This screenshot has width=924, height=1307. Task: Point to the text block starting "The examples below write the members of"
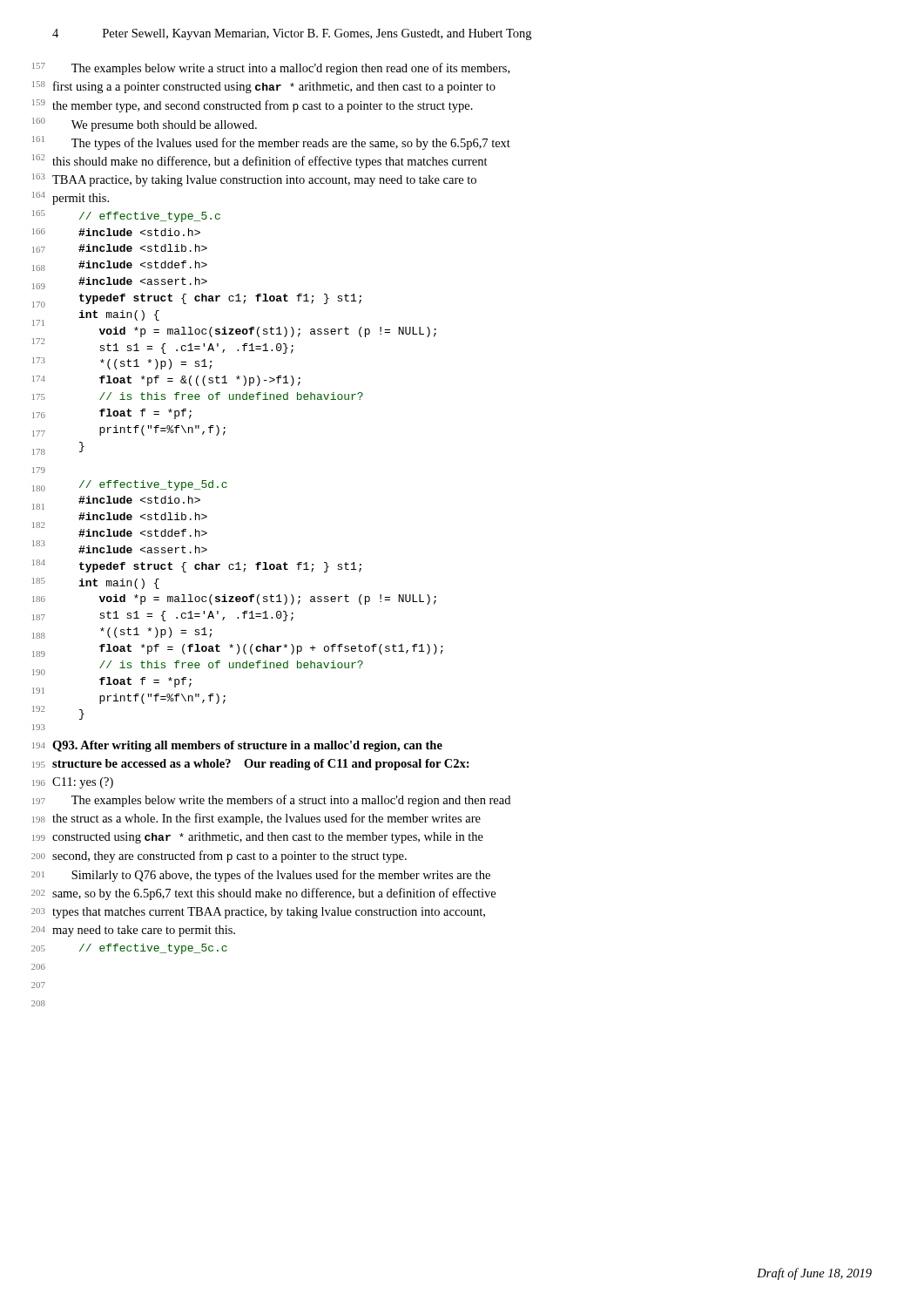tap(462, 828)
